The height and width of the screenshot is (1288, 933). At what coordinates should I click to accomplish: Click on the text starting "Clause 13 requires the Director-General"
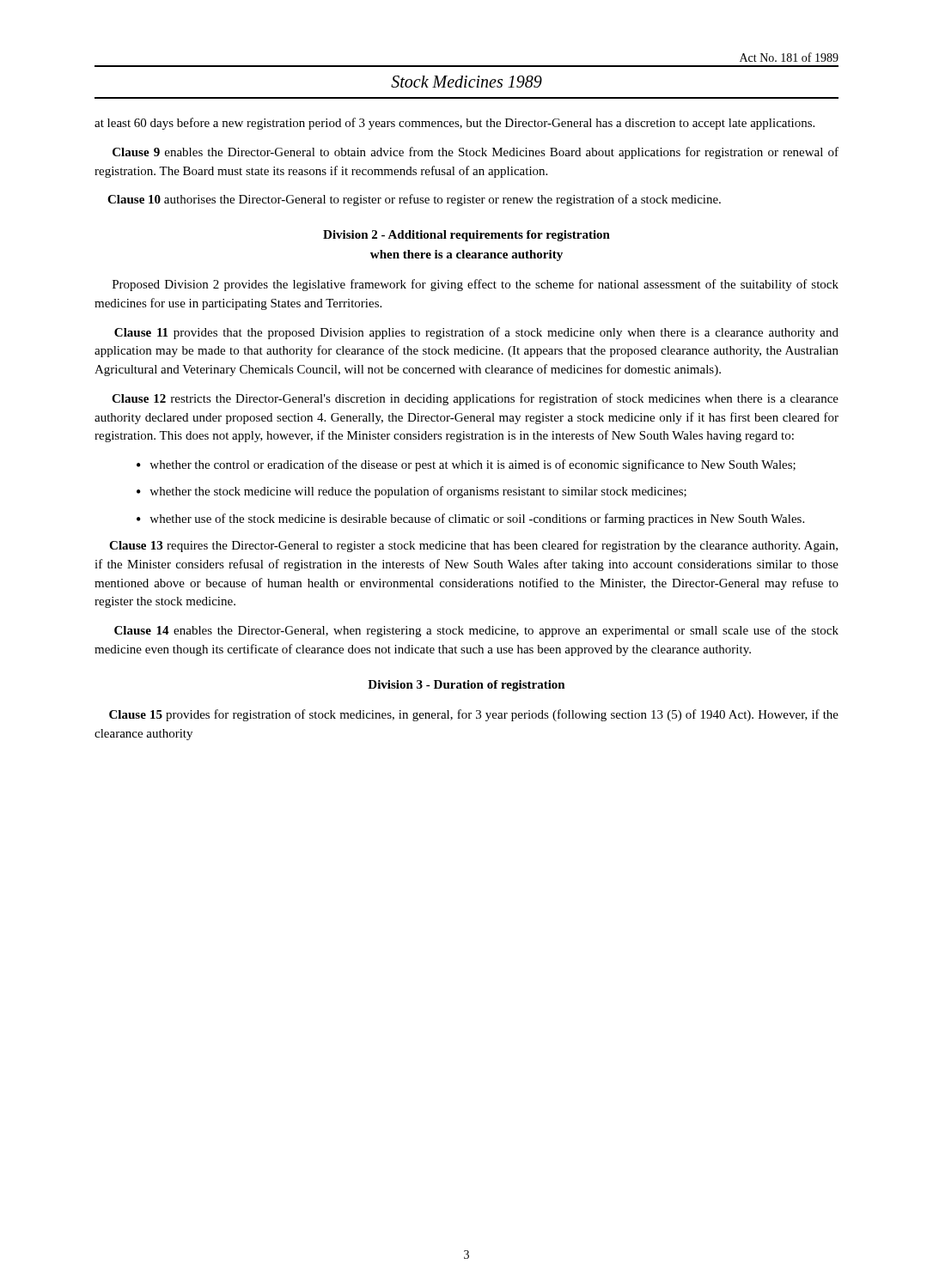pyautogui.click(x=466, y=573)
